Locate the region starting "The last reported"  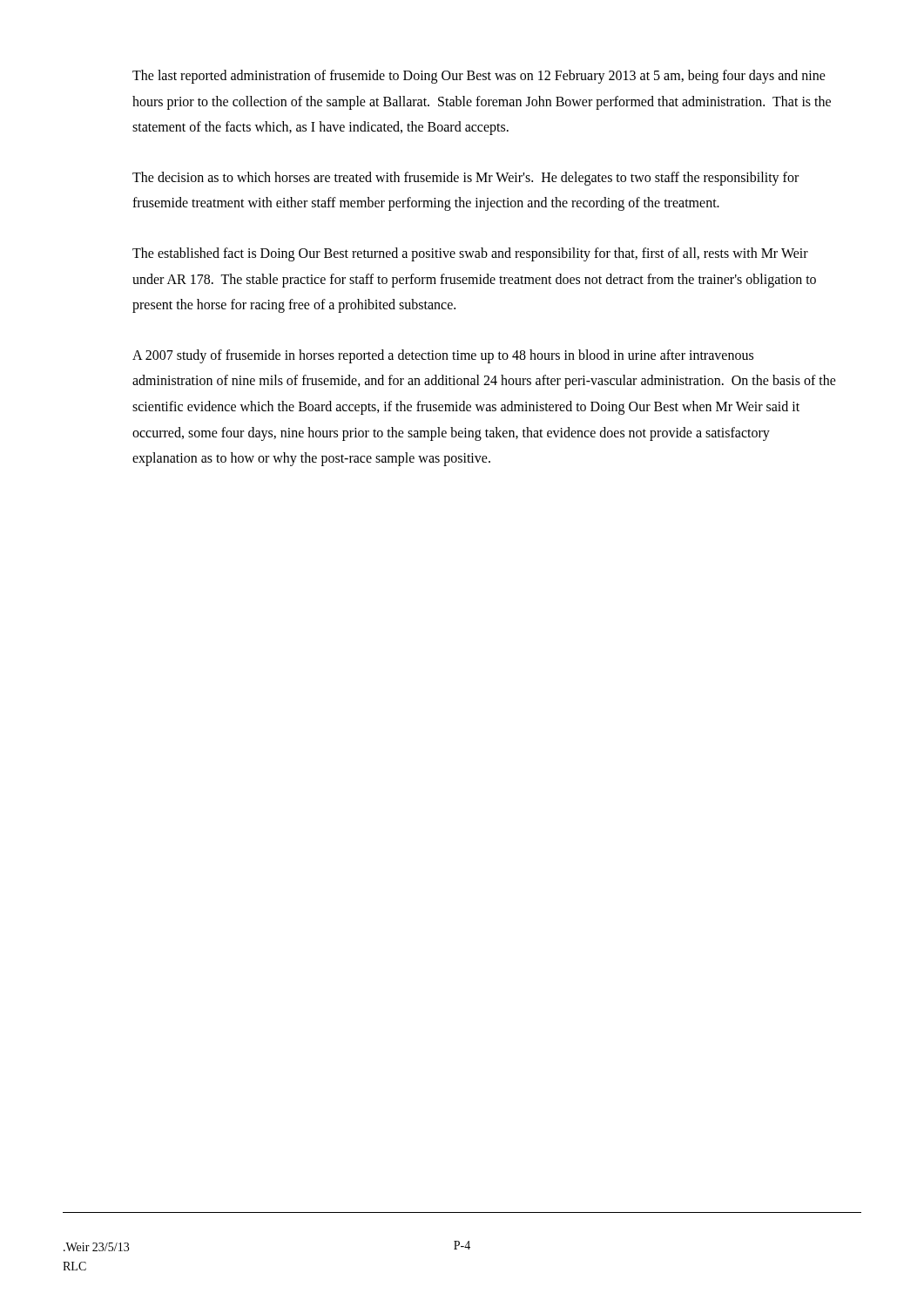click(x=482, y=101)
